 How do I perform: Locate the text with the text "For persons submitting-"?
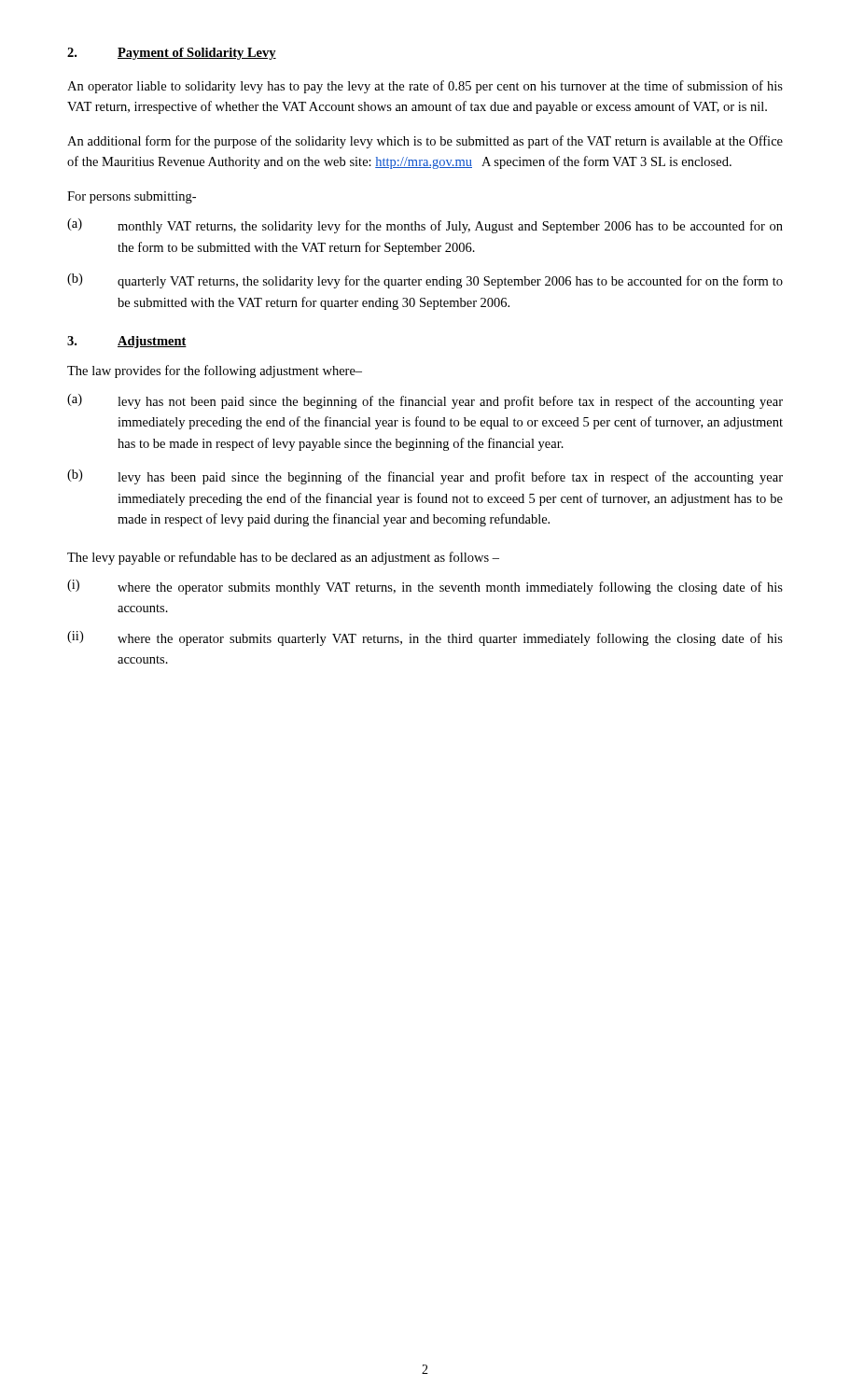click(x=132, y=196)
